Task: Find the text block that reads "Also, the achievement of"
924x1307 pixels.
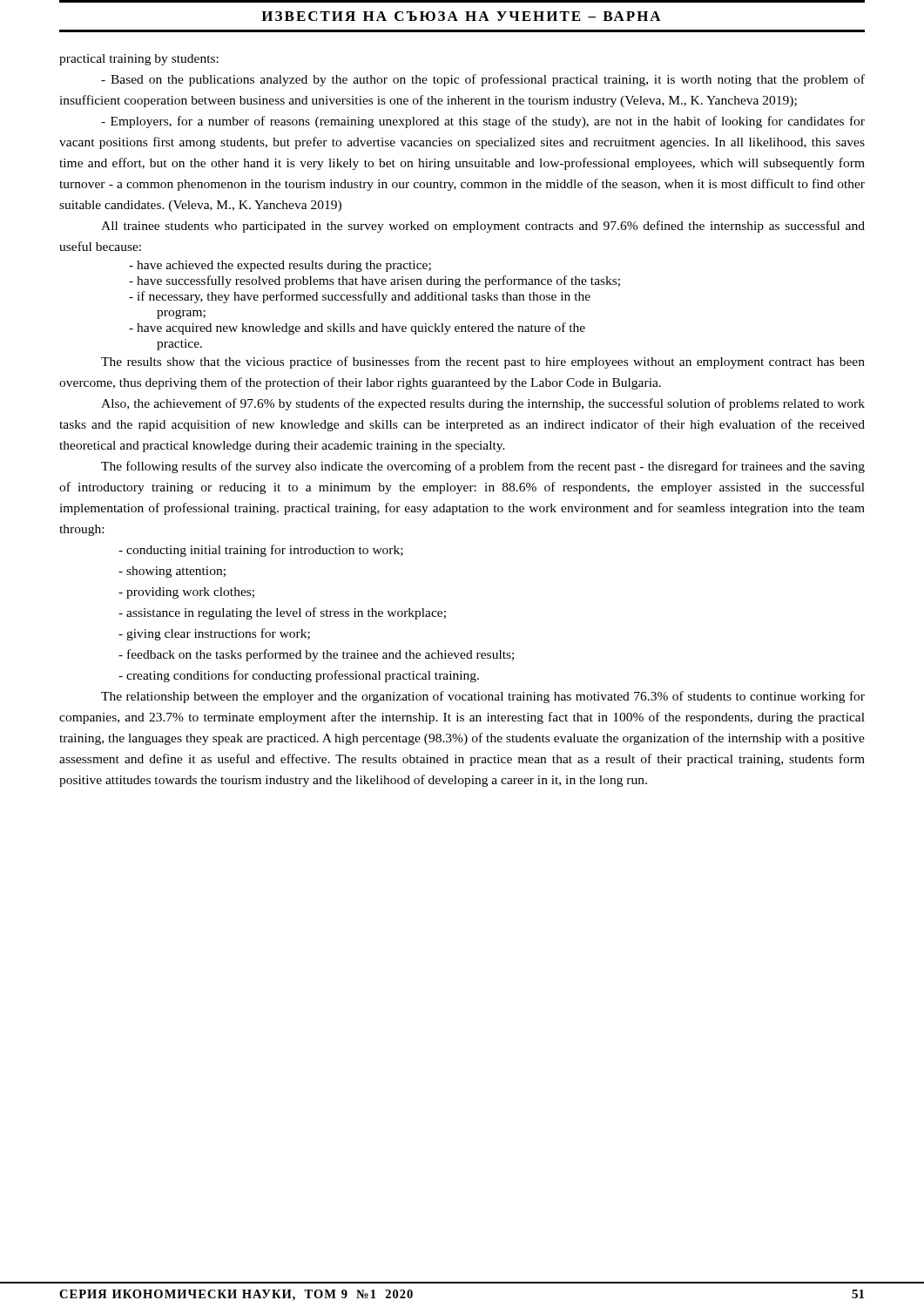Action: coord(462,424)
